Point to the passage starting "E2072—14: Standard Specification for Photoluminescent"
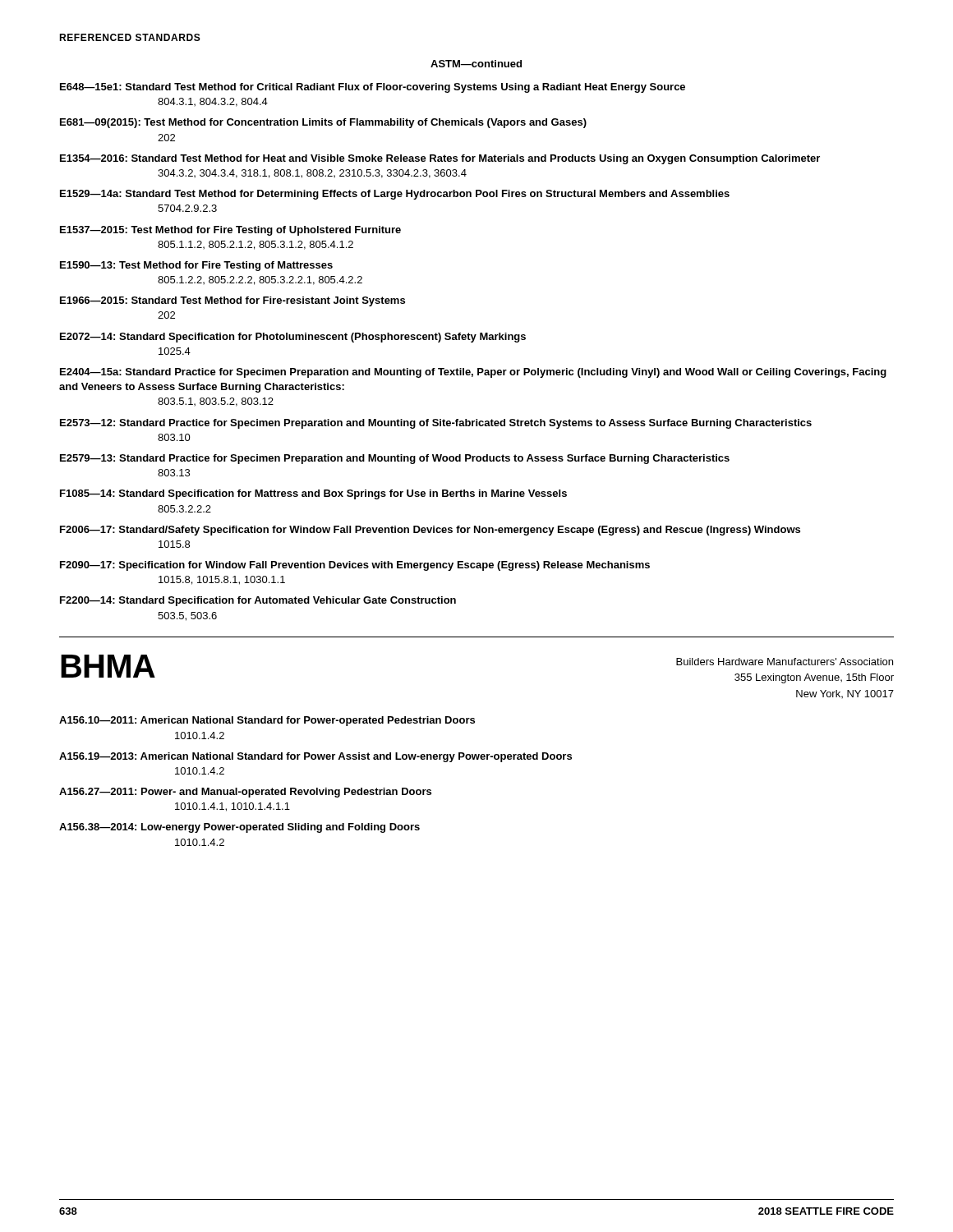 click(x=476, y=344)
